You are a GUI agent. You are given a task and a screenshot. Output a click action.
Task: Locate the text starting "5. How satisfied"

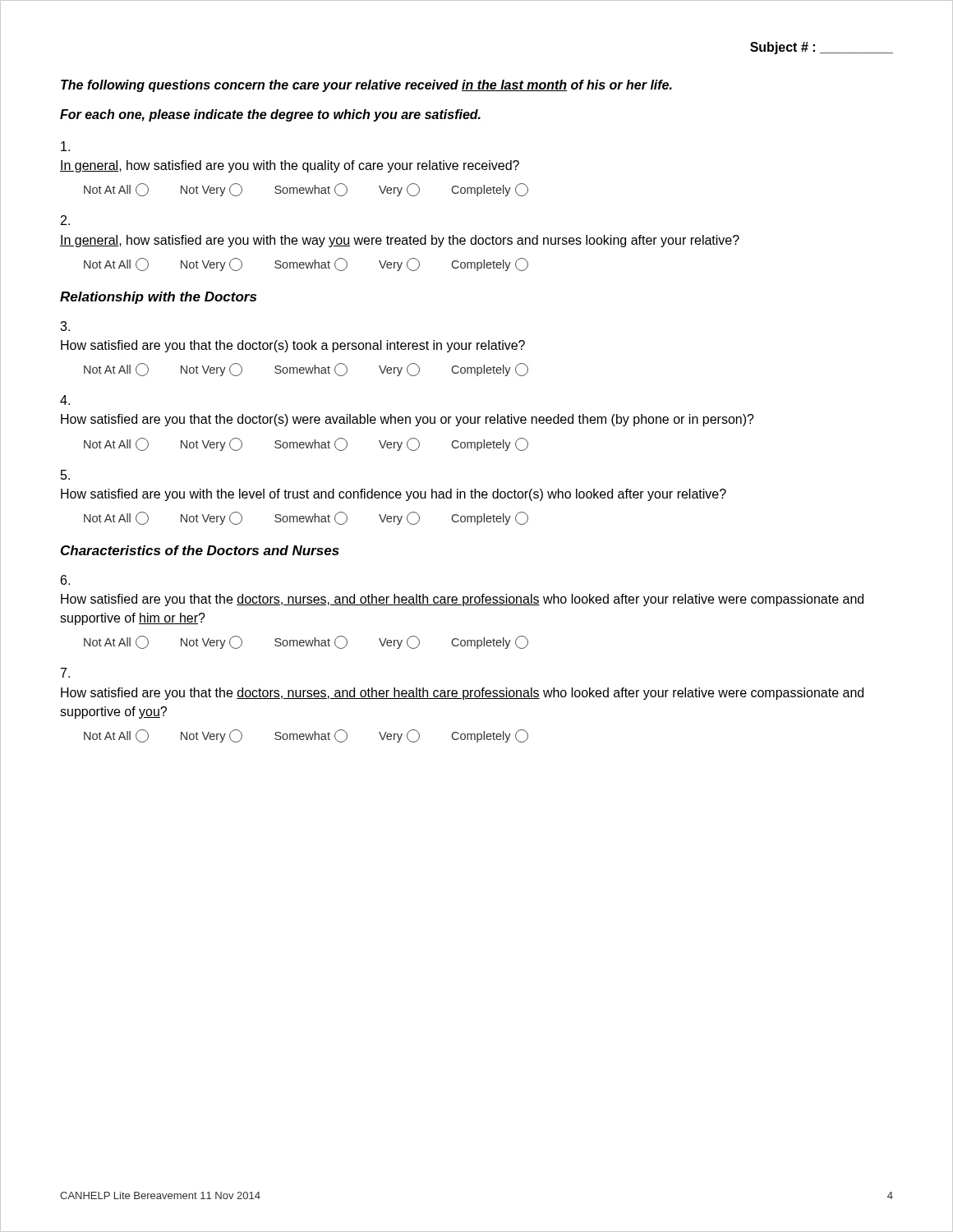(476, 484)
